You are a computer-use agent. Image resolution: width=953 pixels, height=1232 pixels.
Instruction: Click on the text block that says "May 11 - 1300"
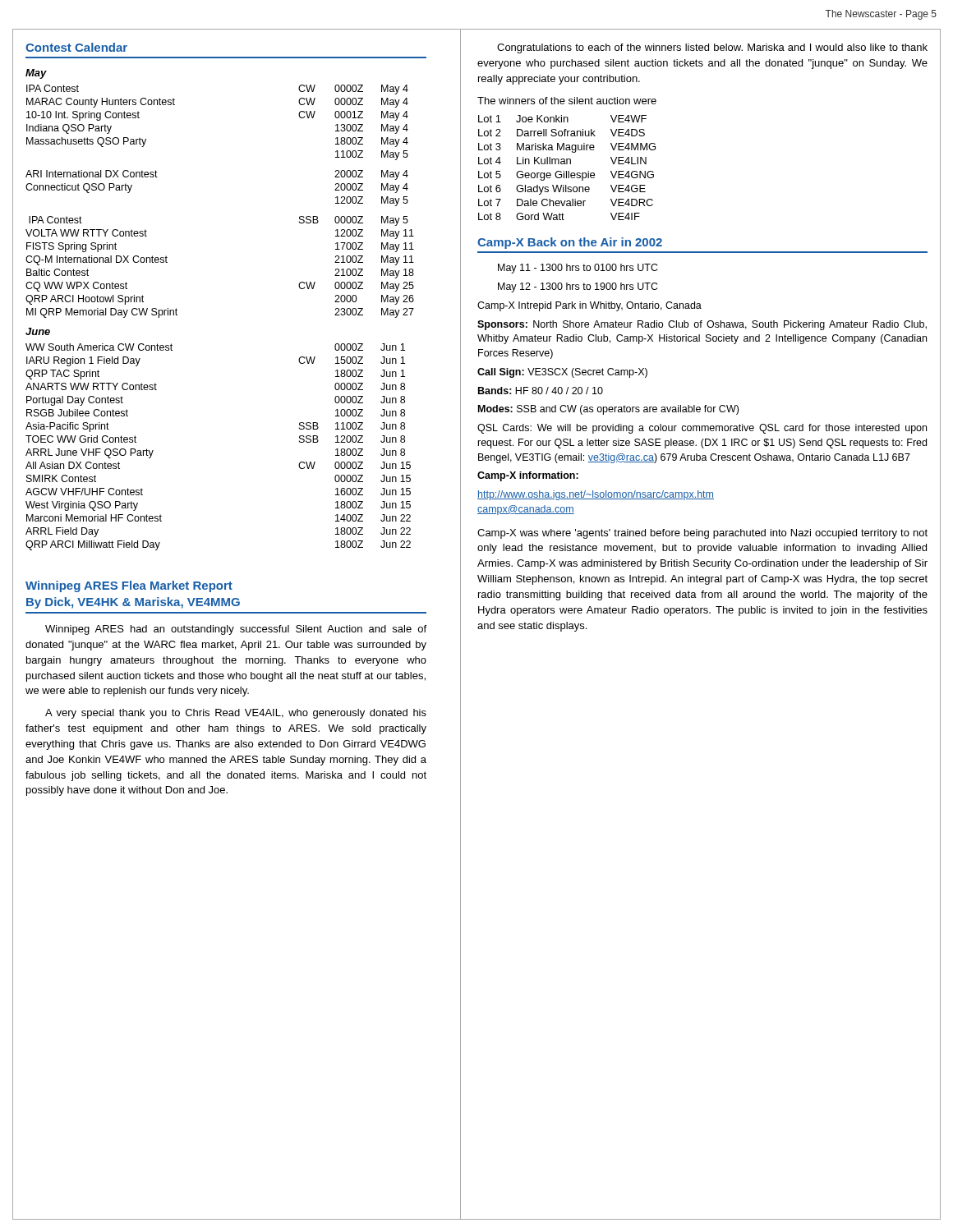tap(578, 269)
